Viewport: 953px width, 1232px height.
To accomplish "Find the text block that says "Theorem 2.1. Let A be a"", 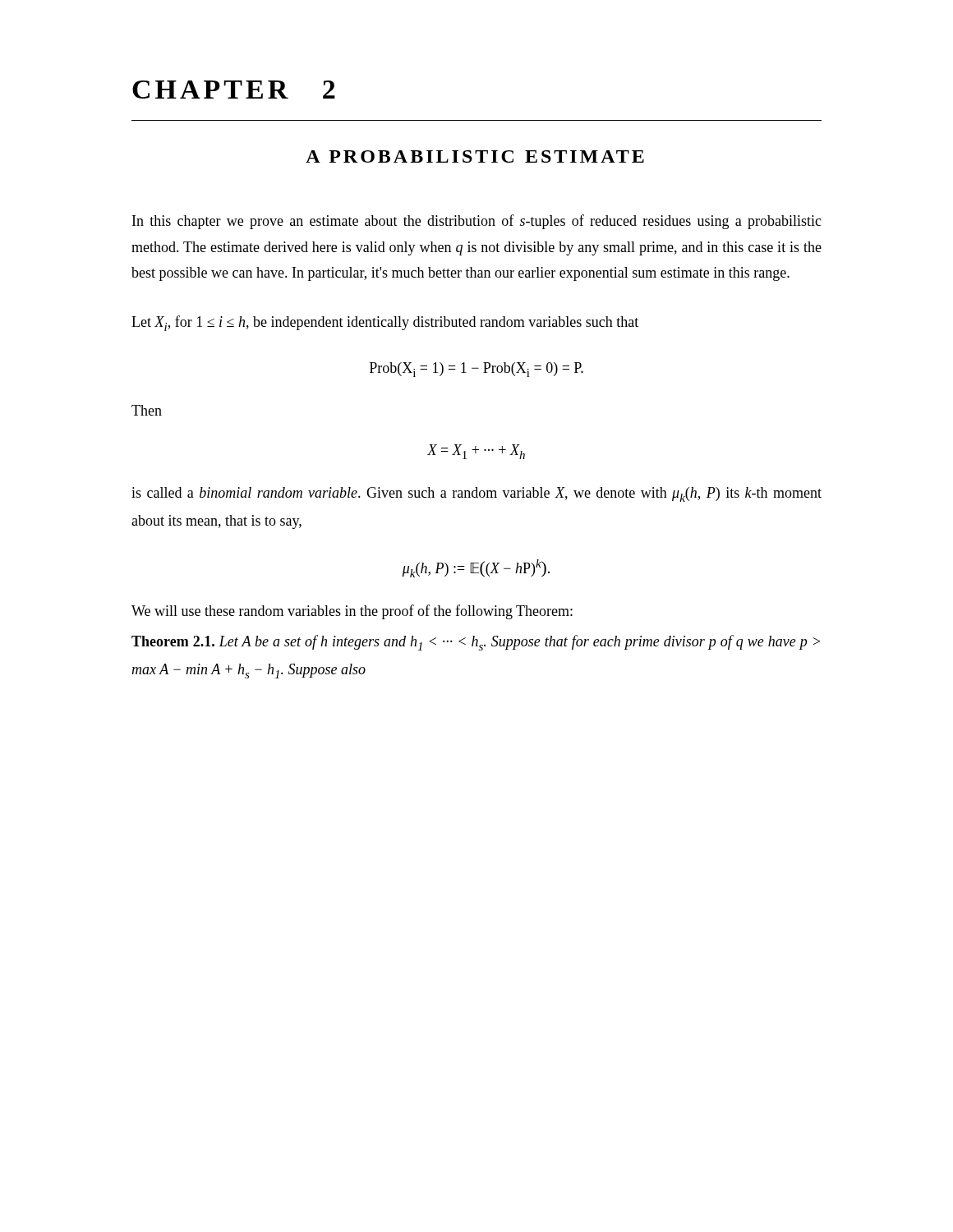I will [476, 657].
